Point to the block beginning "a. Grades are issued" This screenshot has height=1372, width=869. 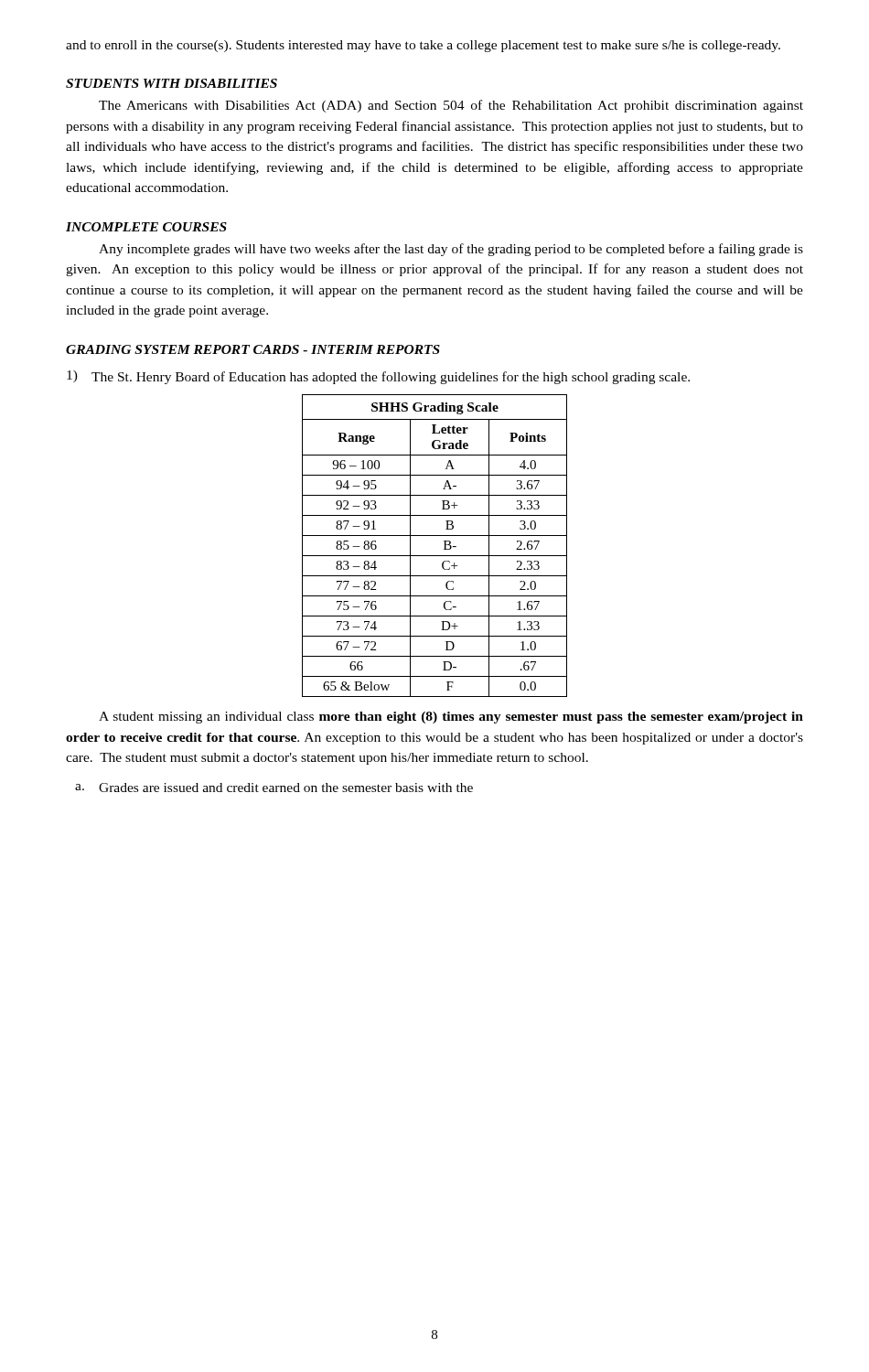tap(434, 787)
